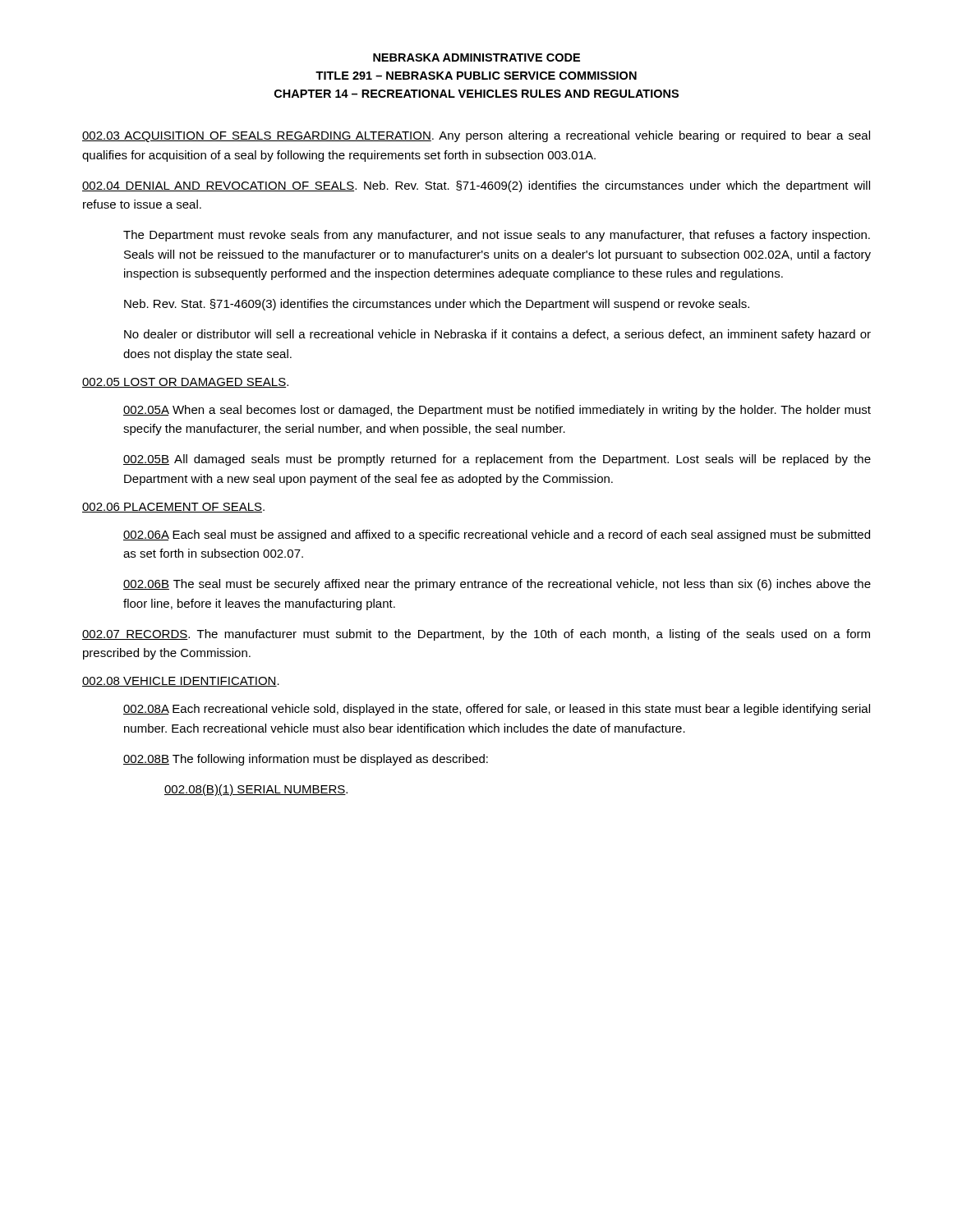
Task: Where is the passage that starts "The Department must revoke seals from any"?
Action: [497, 254]
